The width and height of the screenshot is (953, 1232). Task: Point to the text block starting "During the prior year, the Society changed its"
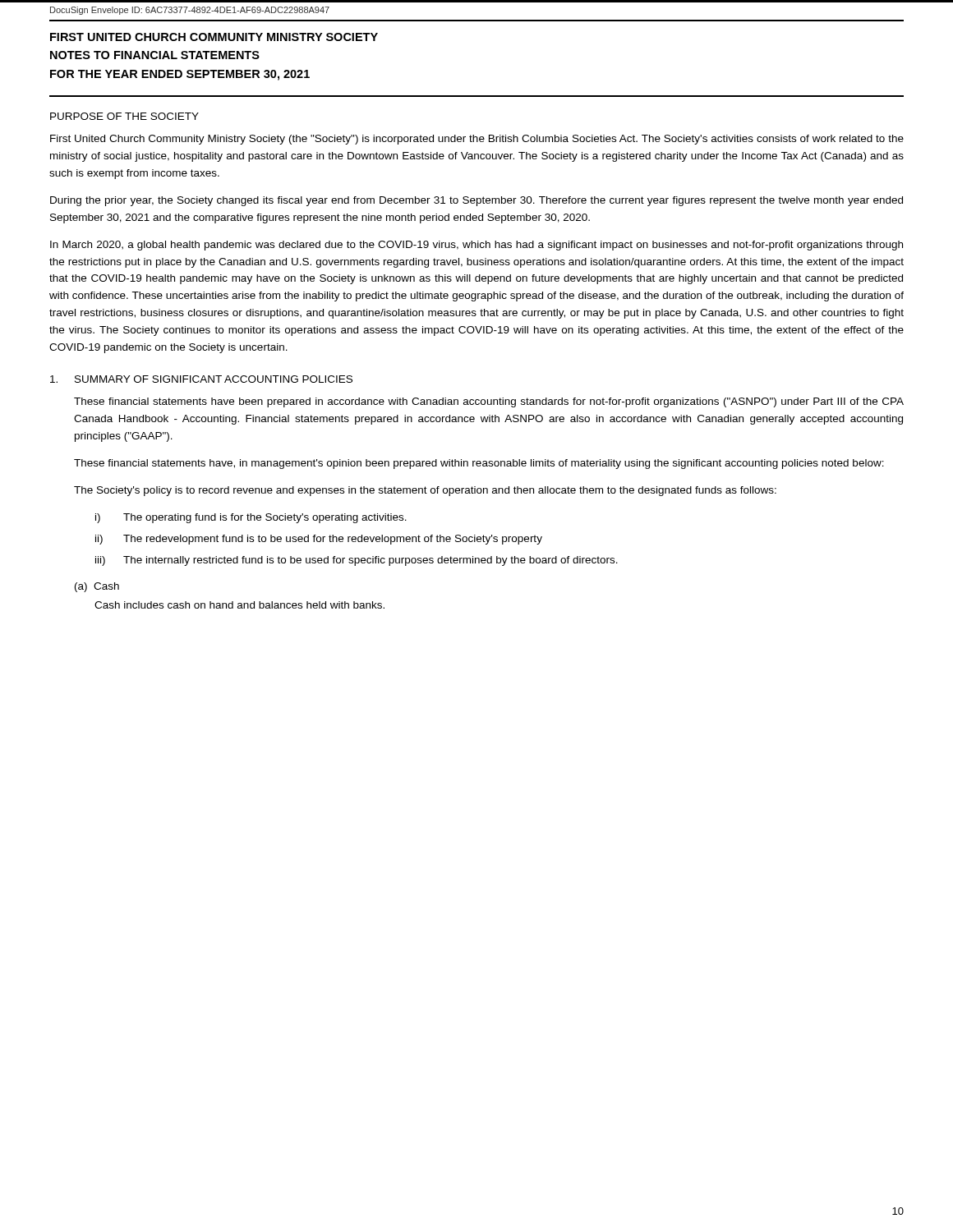(476, 208)
